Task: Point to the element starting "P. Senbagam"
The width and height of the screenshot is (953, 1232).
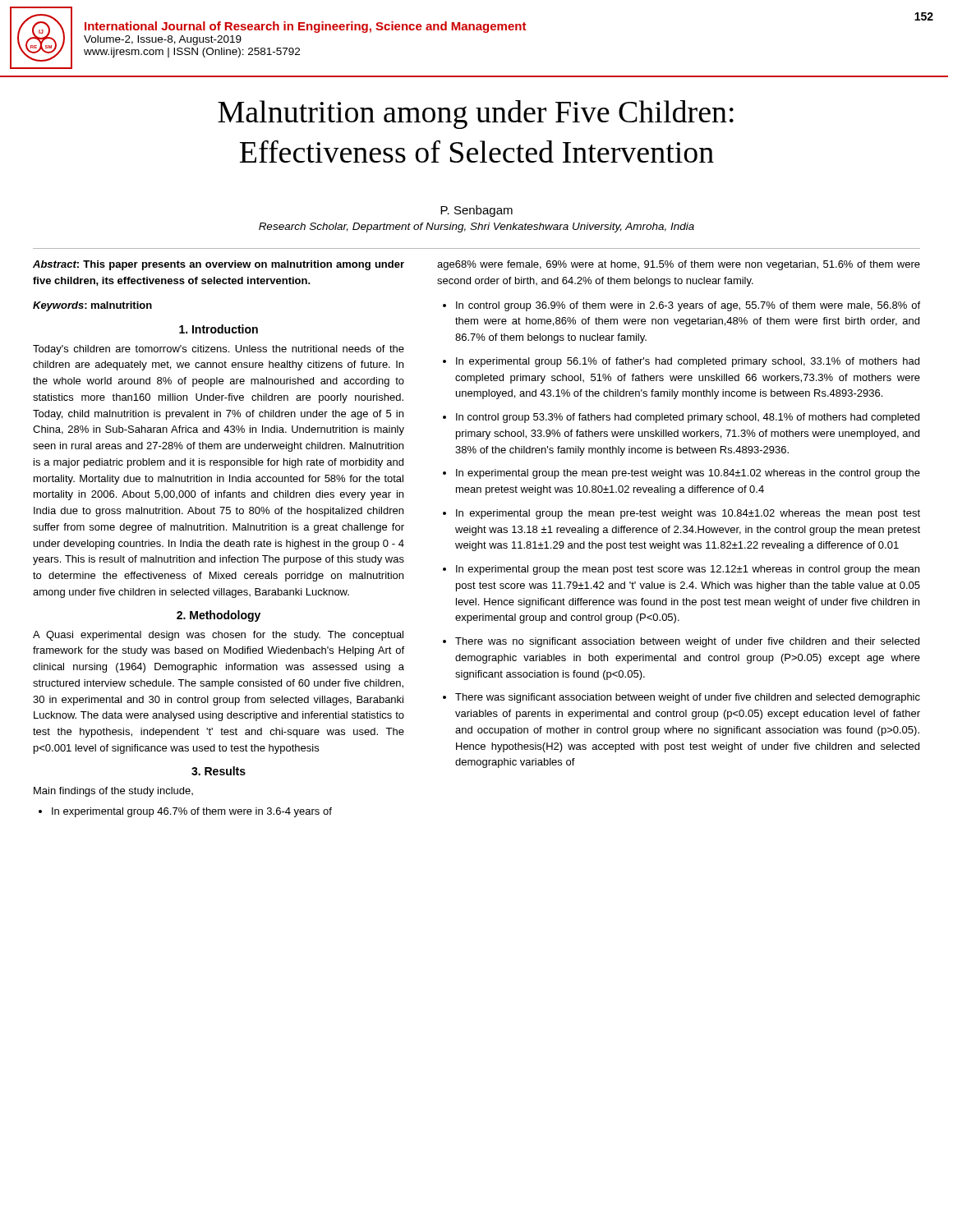Action: click(x=476, y=210)
